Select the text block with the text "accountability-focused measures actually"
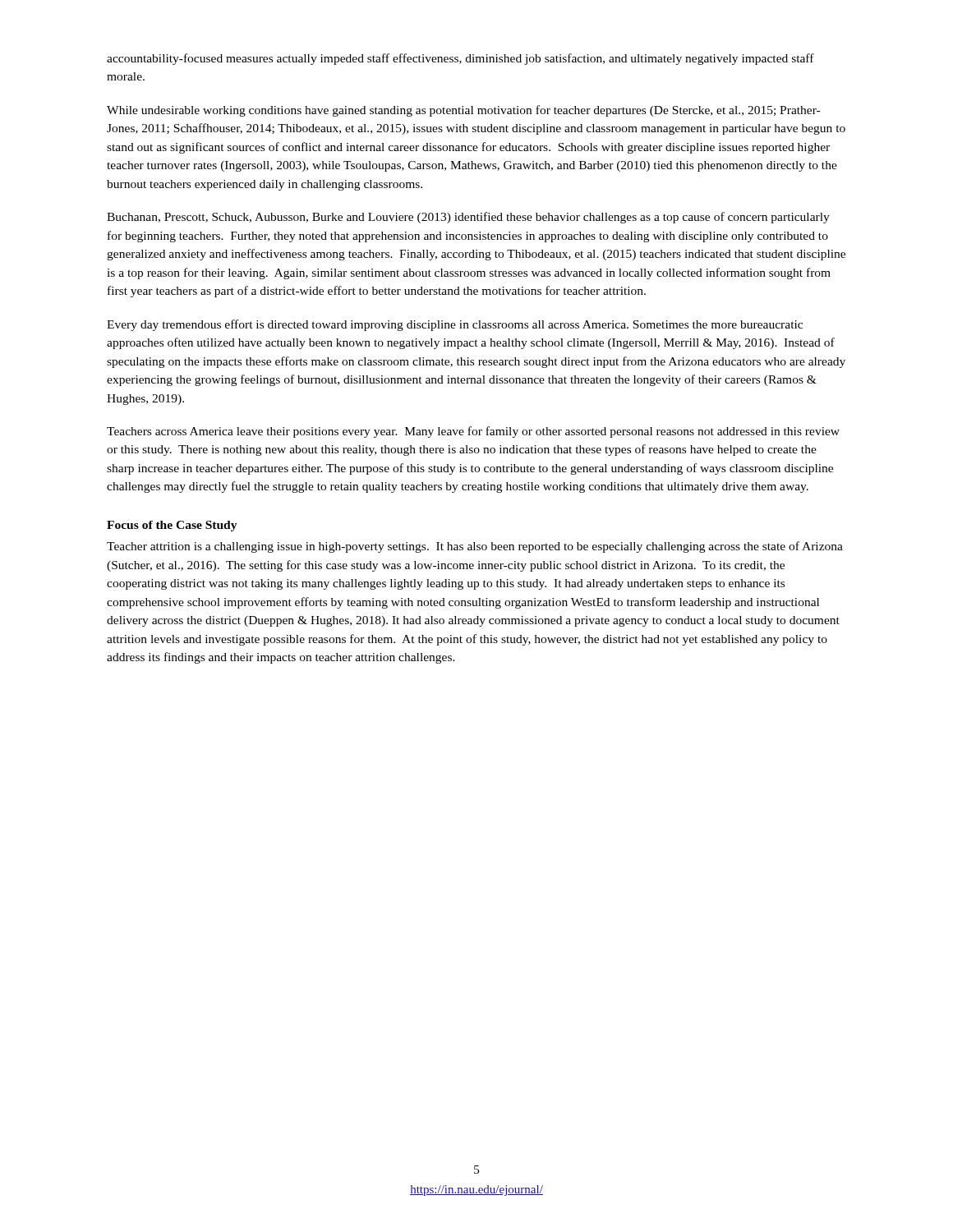The image size is (953, 1232). [460, 67]
